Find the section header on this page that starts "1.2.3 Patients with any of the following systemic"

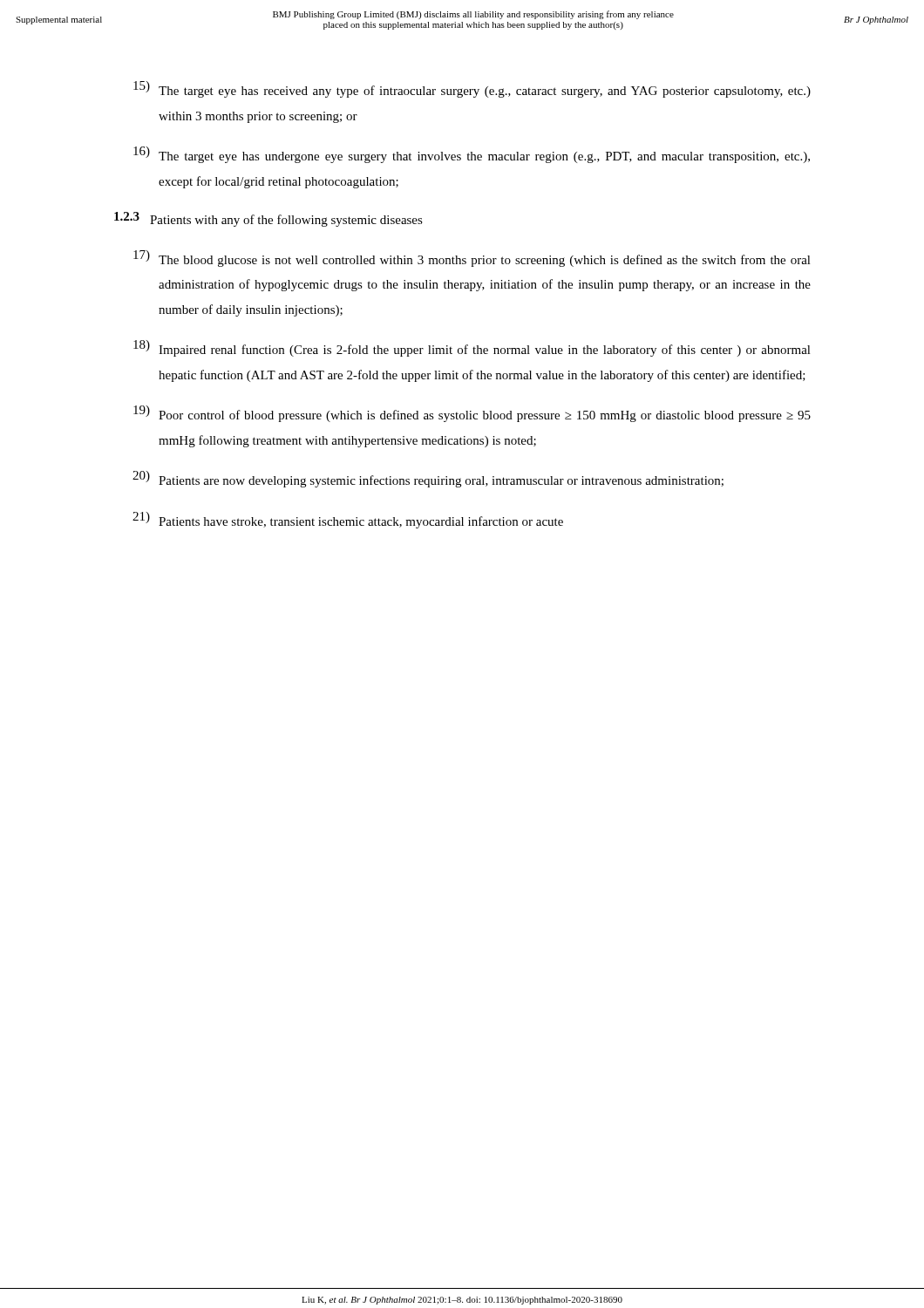coord(268,219)
